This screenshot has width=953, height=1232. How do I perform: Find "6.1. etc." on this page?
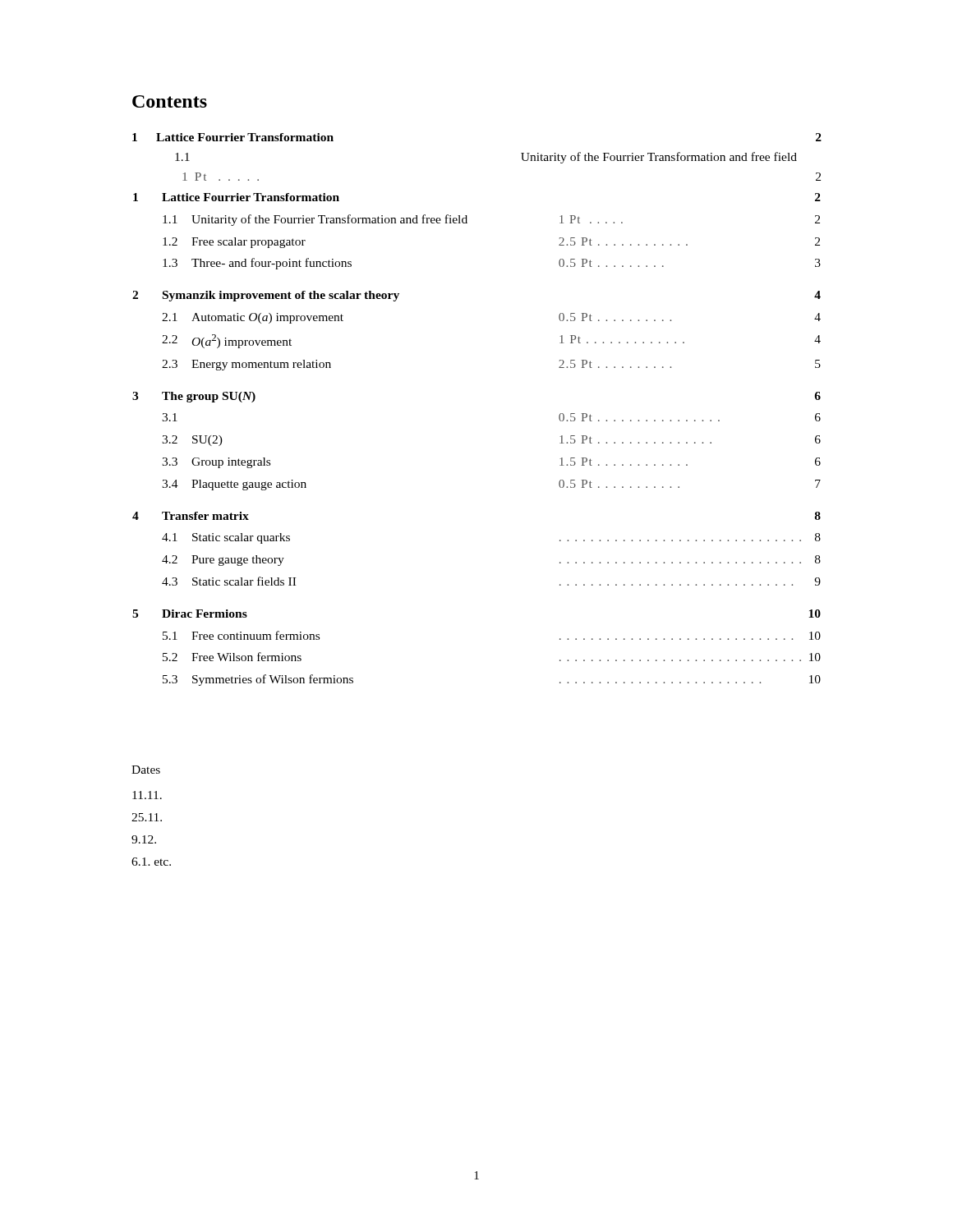click(x=152, y=862)
